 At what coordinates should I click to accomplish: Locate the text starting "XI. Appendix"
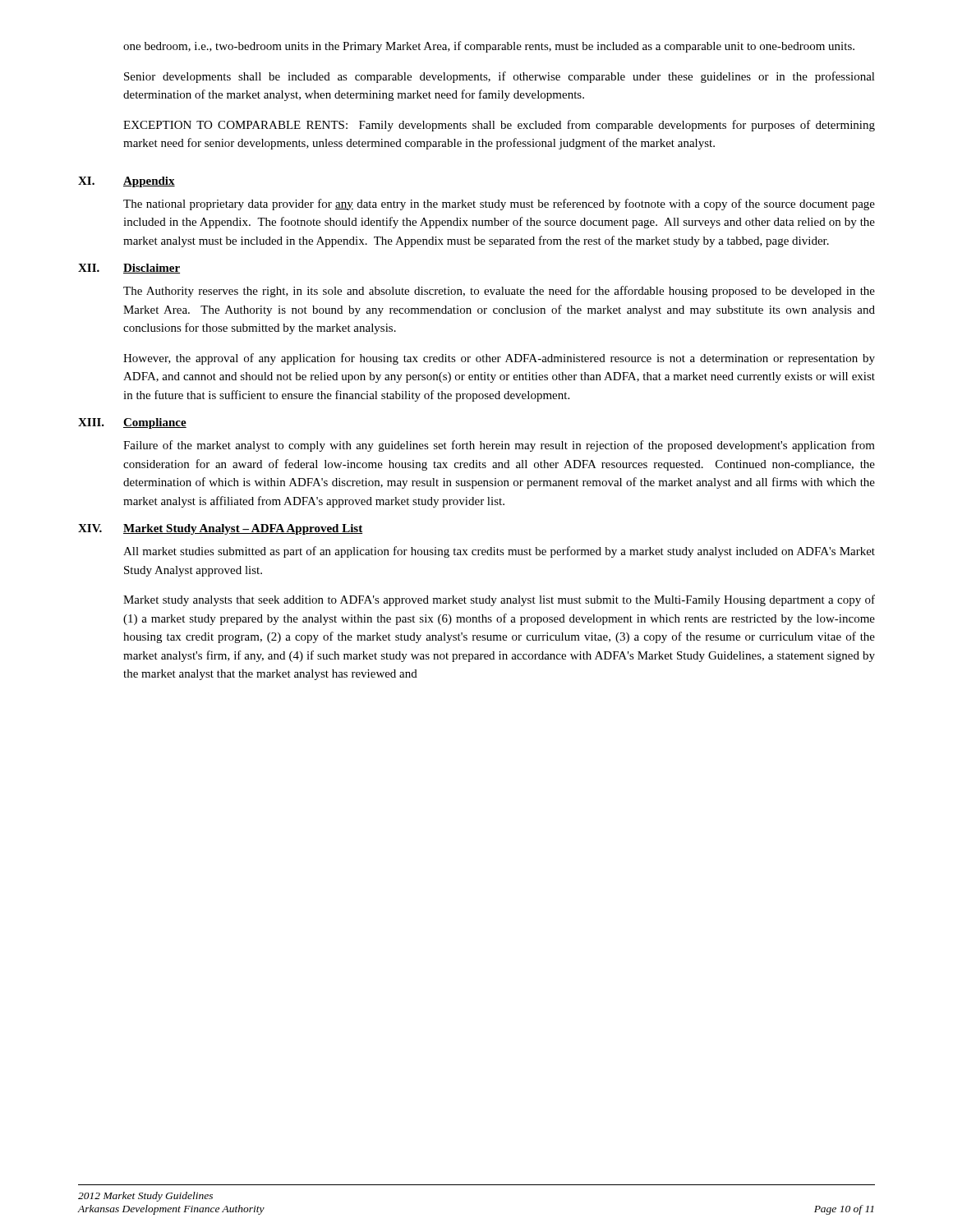(x=126, y=181)
